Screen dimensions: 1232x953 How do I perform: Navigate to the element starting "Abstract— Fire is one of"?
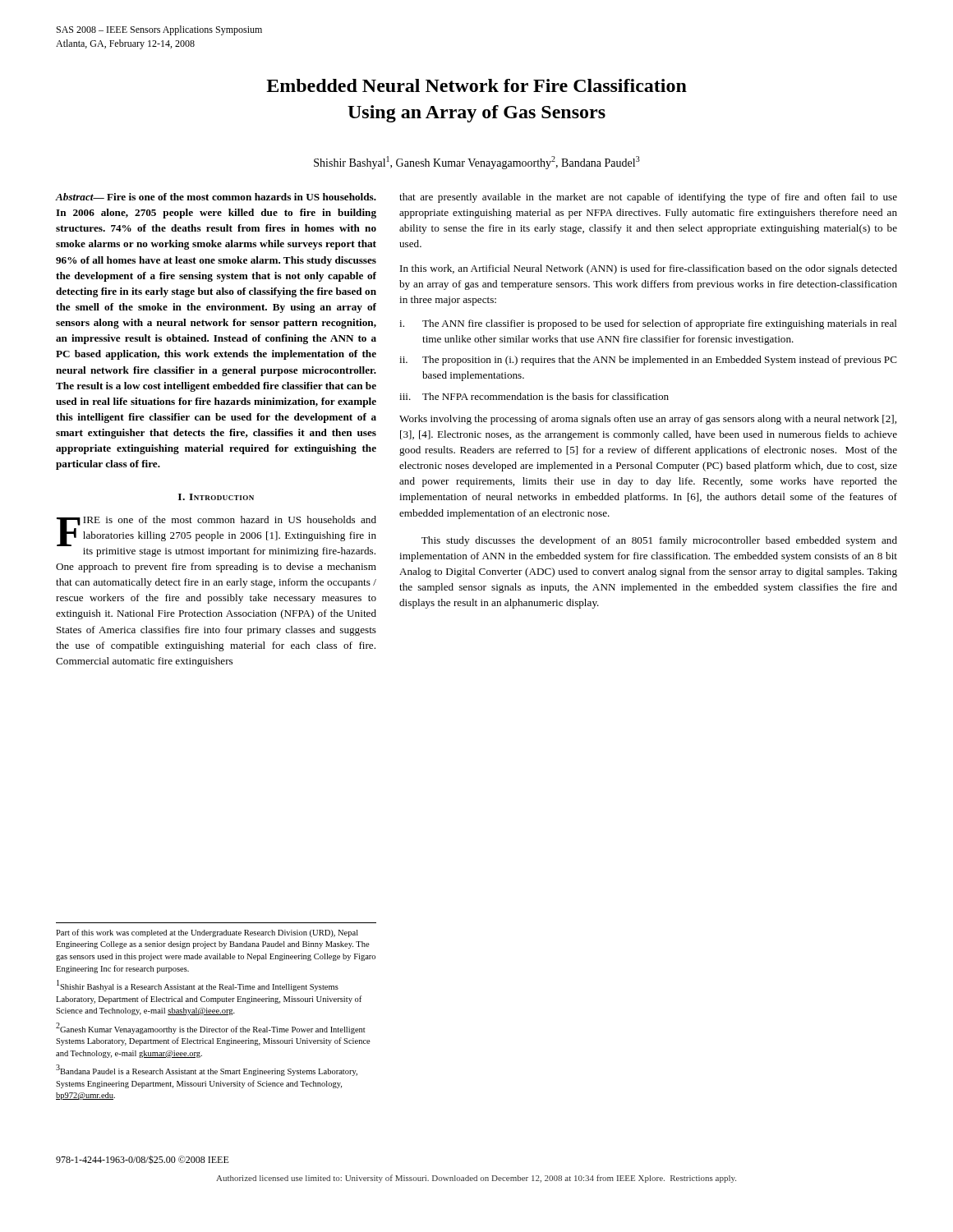coord(216,330)
